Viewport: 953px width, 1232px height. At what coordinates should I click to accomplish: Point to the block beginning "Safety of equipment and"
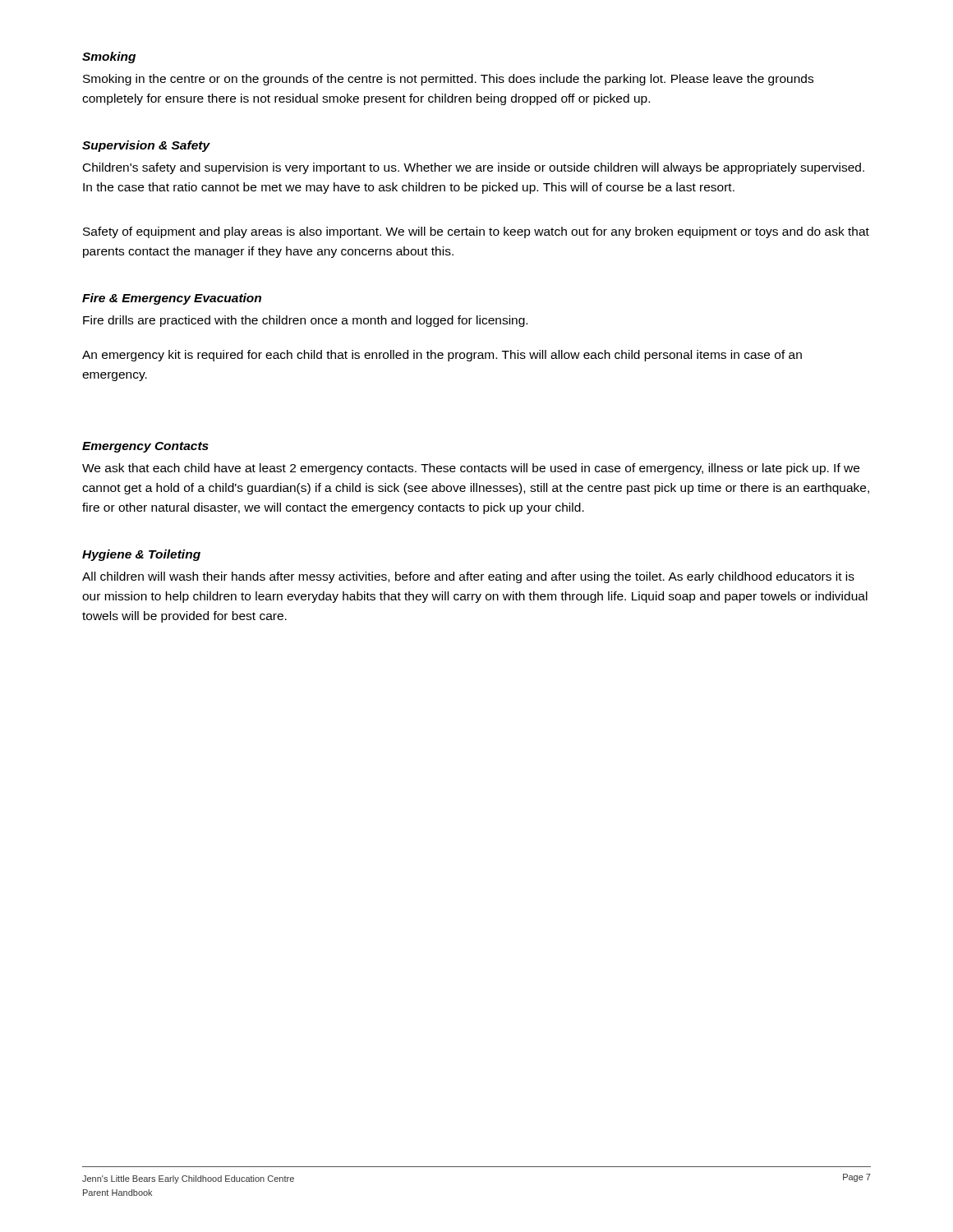click(x=476, y=241)
